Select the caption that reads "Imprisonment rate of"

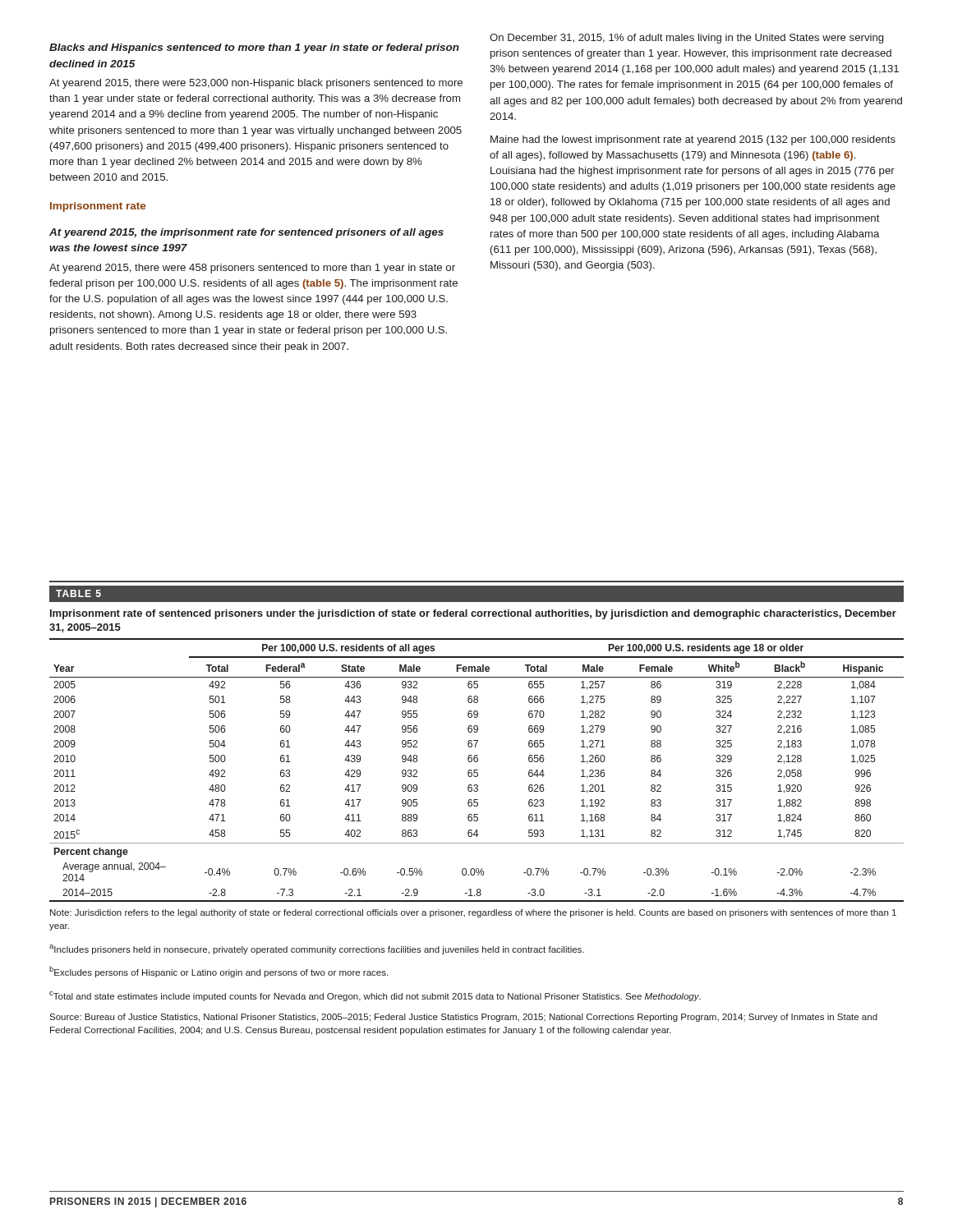point(476,620)
